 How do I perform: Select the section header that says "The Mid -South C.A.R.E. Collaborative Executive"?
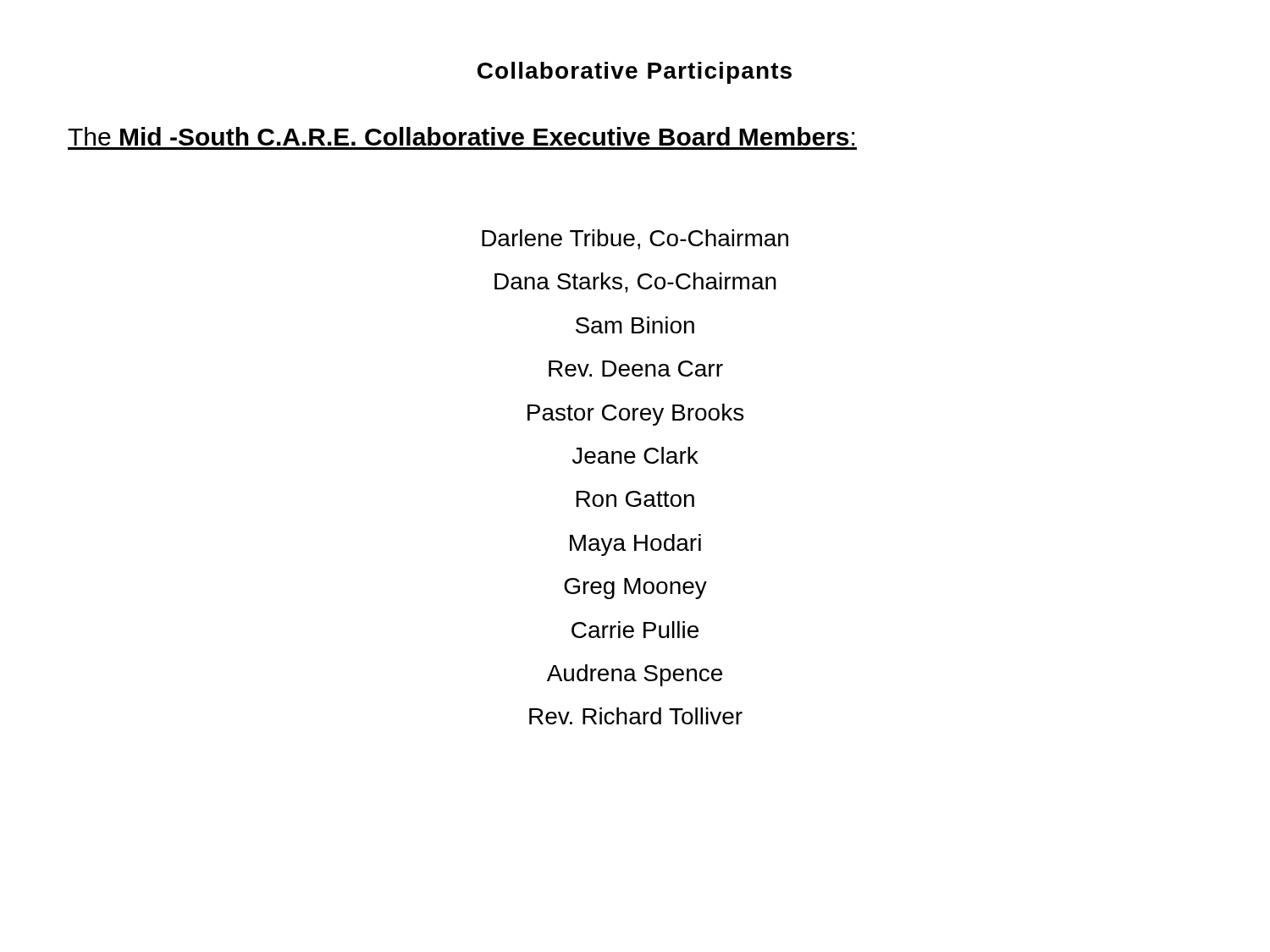pos(635,137)
